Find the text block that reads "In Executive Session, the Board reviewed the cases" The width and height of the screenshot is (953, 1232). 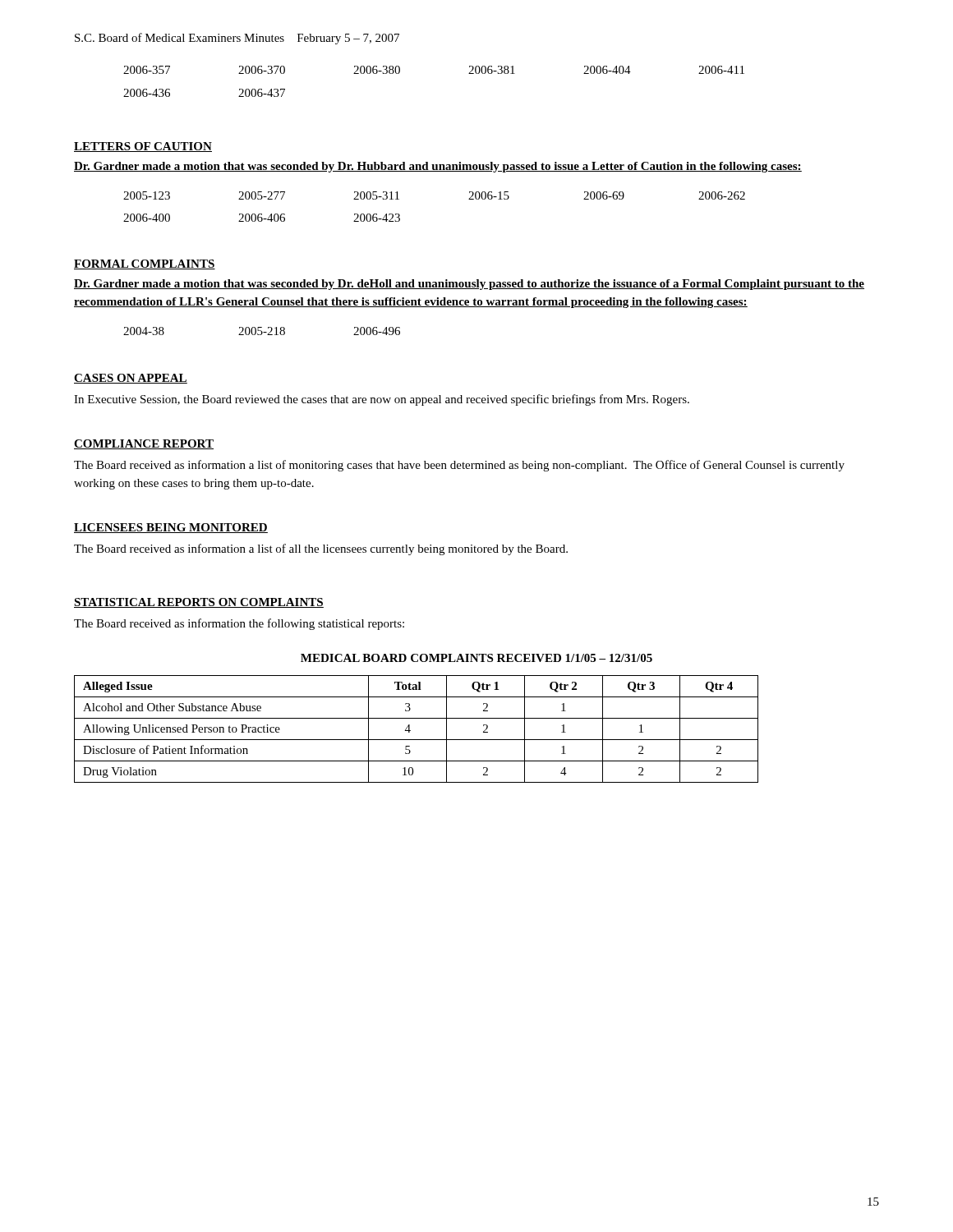click(x=382, y=399)
